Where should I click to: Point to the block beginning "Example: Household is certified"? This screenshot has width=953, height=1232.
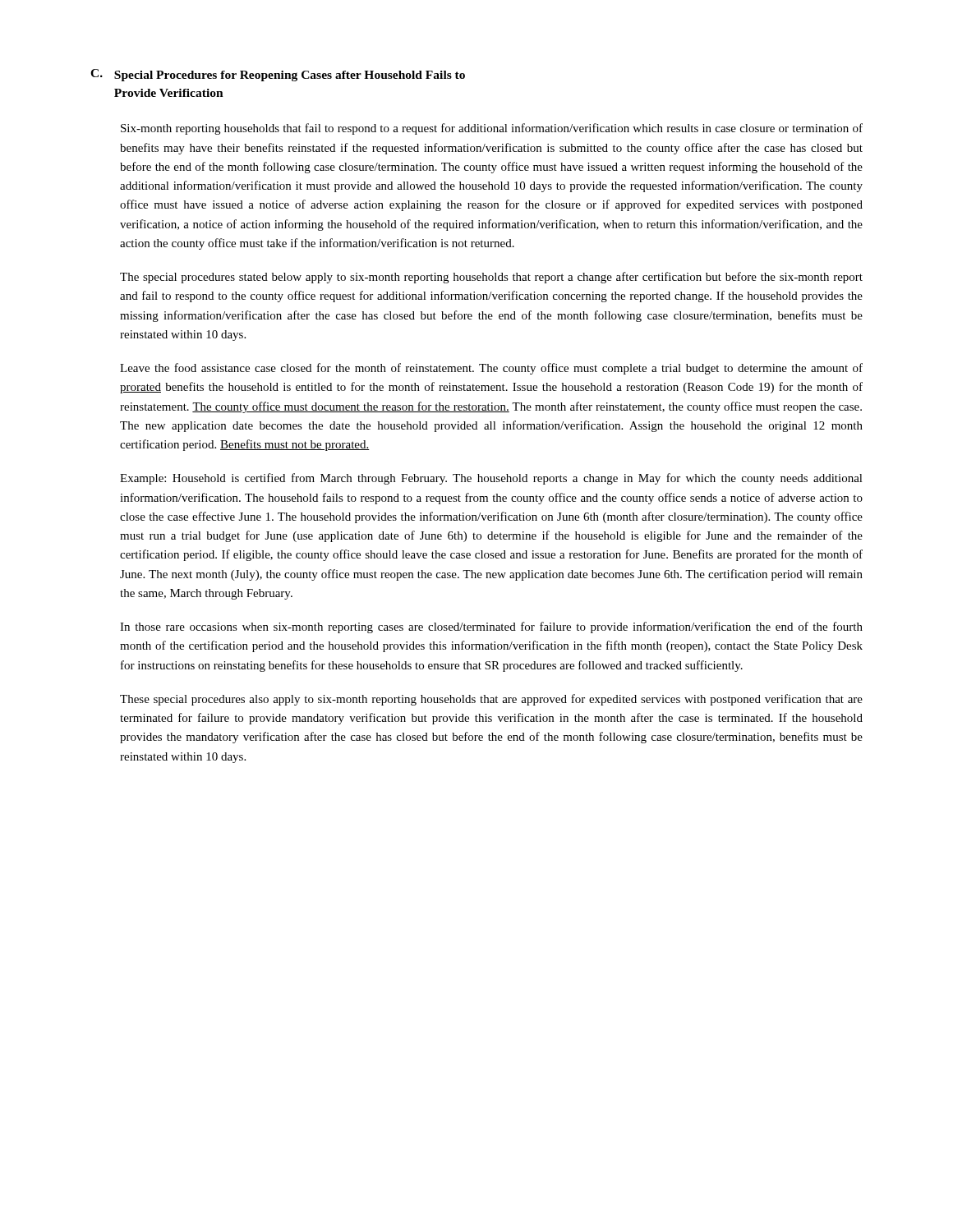coord(491,536)
